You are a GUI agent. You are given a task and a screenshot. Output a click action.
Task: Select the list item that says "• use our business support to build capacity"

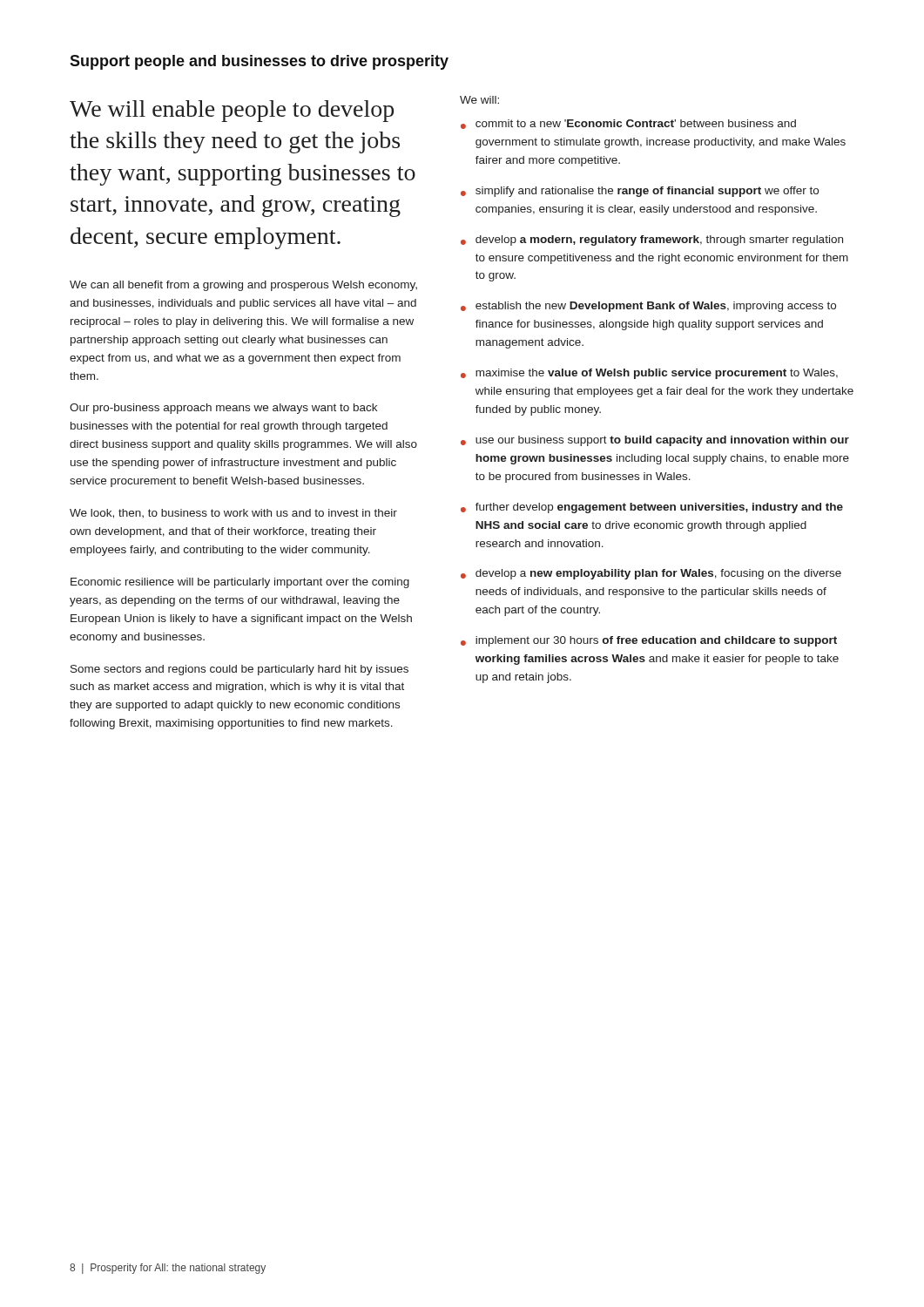[x=657, y=459]
